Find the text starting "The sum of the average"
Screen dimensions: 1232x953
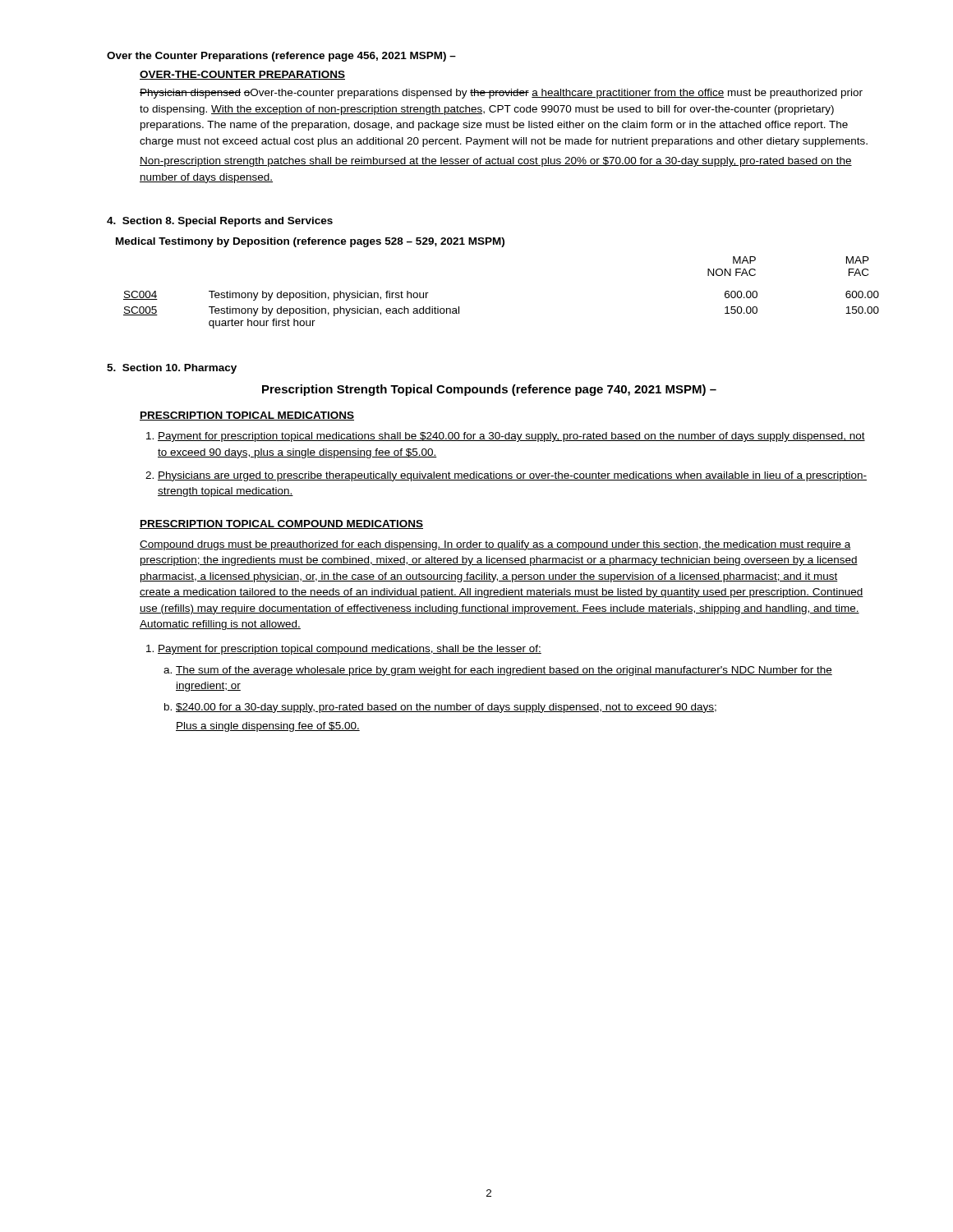click(x=504, y=677)
